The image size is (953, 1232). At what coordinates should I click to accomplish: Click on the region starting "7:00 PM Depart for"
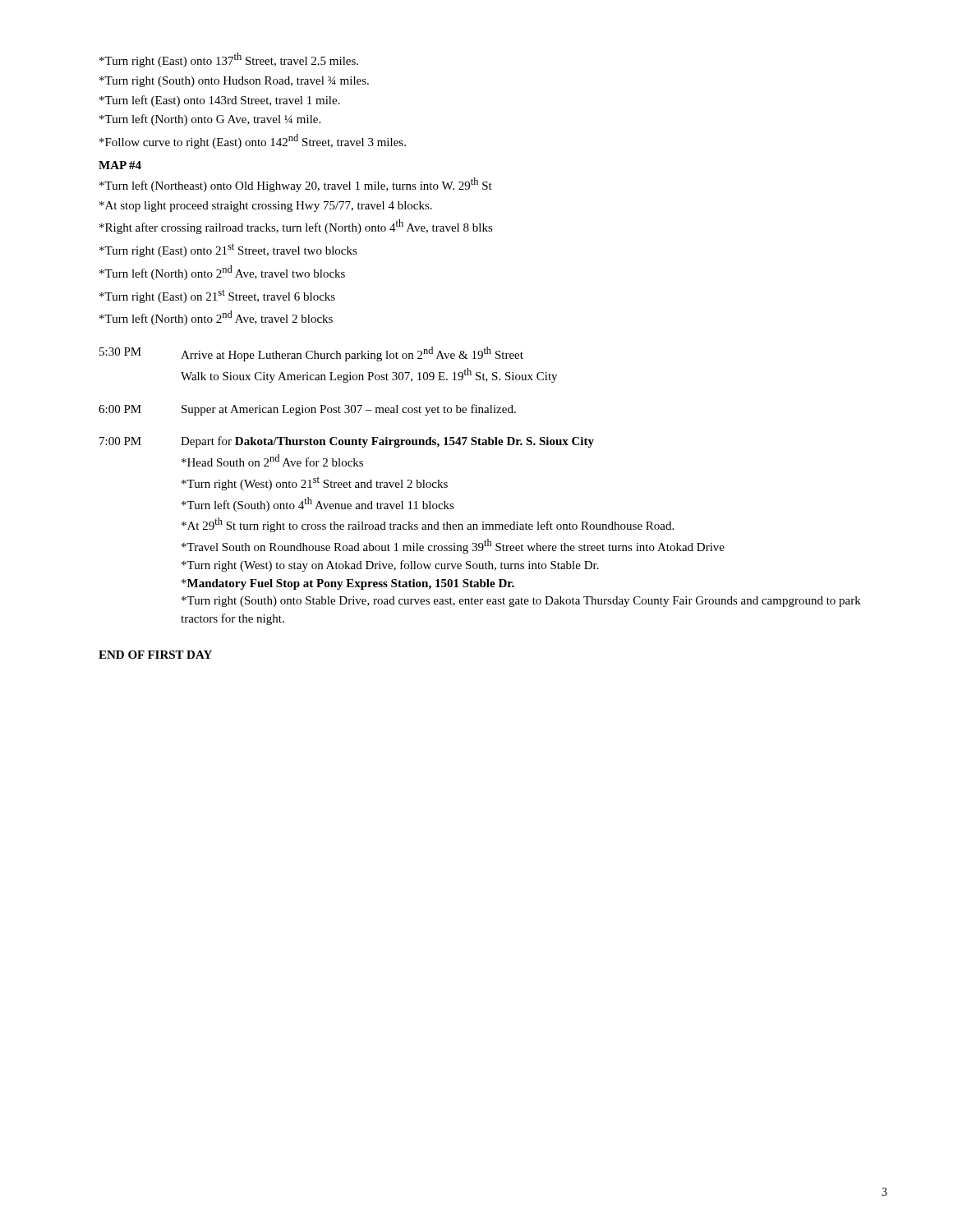click(493, 531)
